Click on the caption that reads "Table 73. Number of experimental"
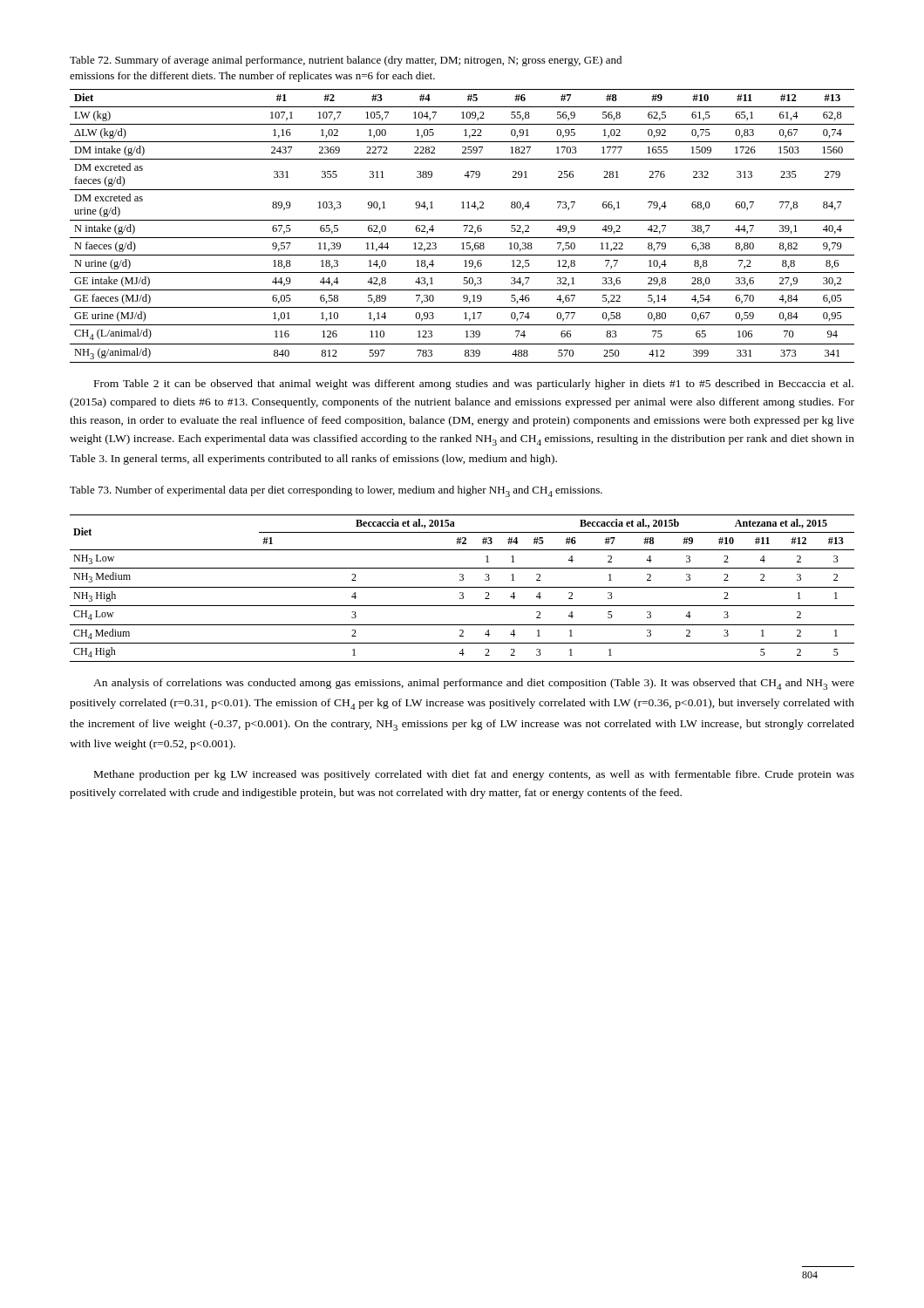Screen dimensions: 1308x924 point(336,491)
